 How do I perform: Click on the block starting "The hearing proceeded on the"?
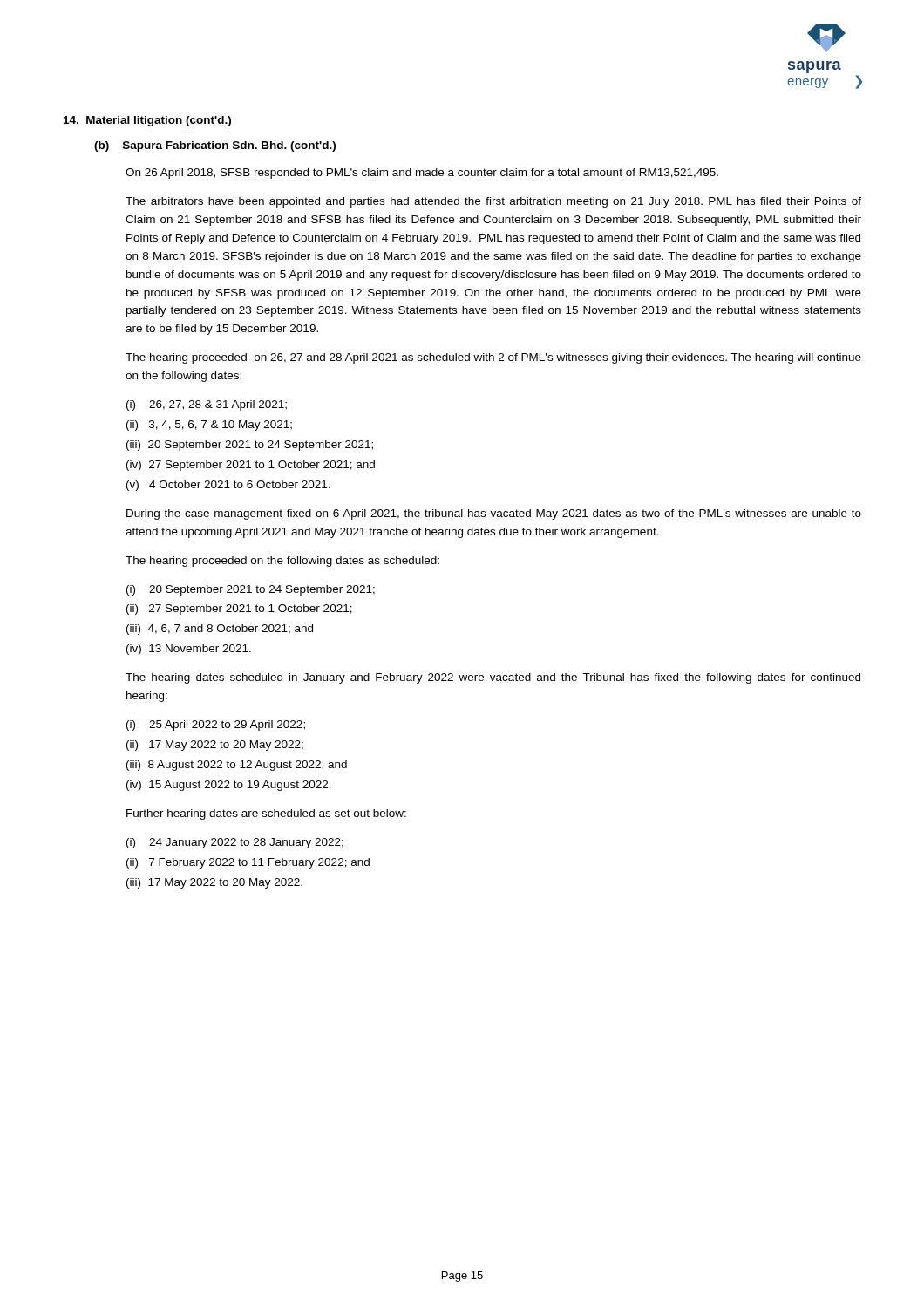283,560
